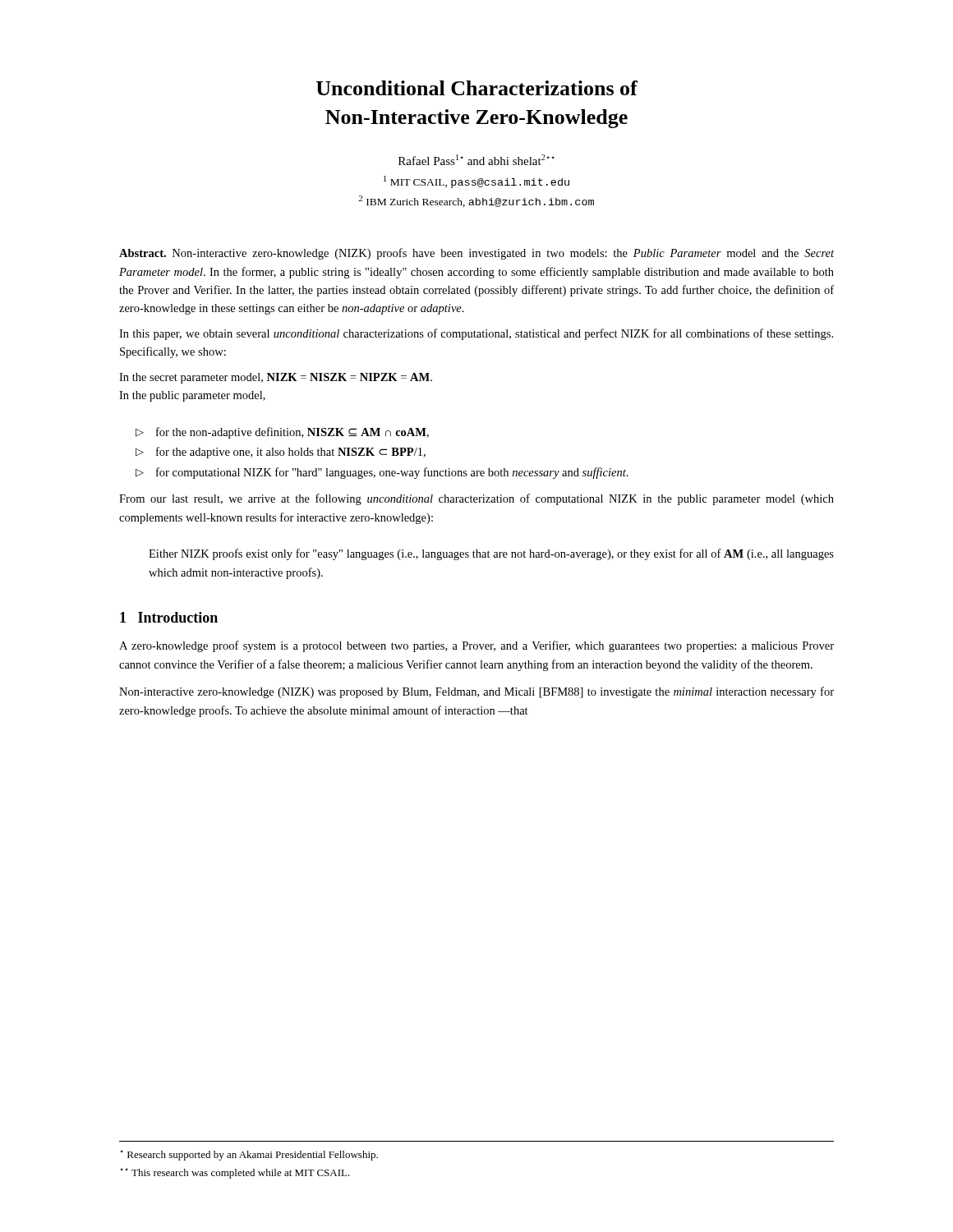Locate the text that reads "Rafael Pass1⋆ and abhi shelat2⋆⋆"
Image resolution: width=953 pixels, height=1232 pixels.
tap(476, 161)
